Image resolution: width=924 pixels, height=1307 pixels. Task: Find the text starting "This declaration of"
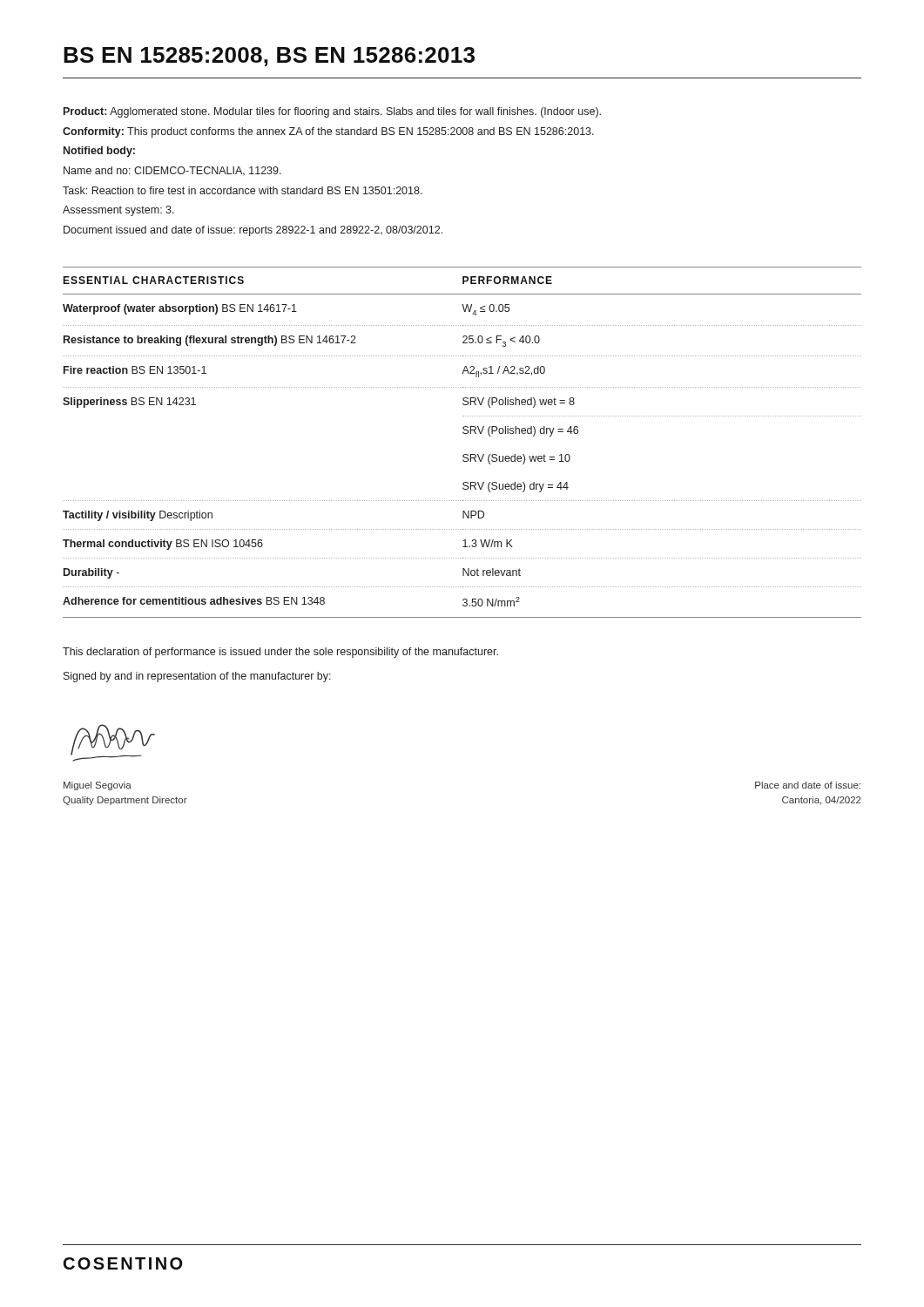[x=281, y=652]
